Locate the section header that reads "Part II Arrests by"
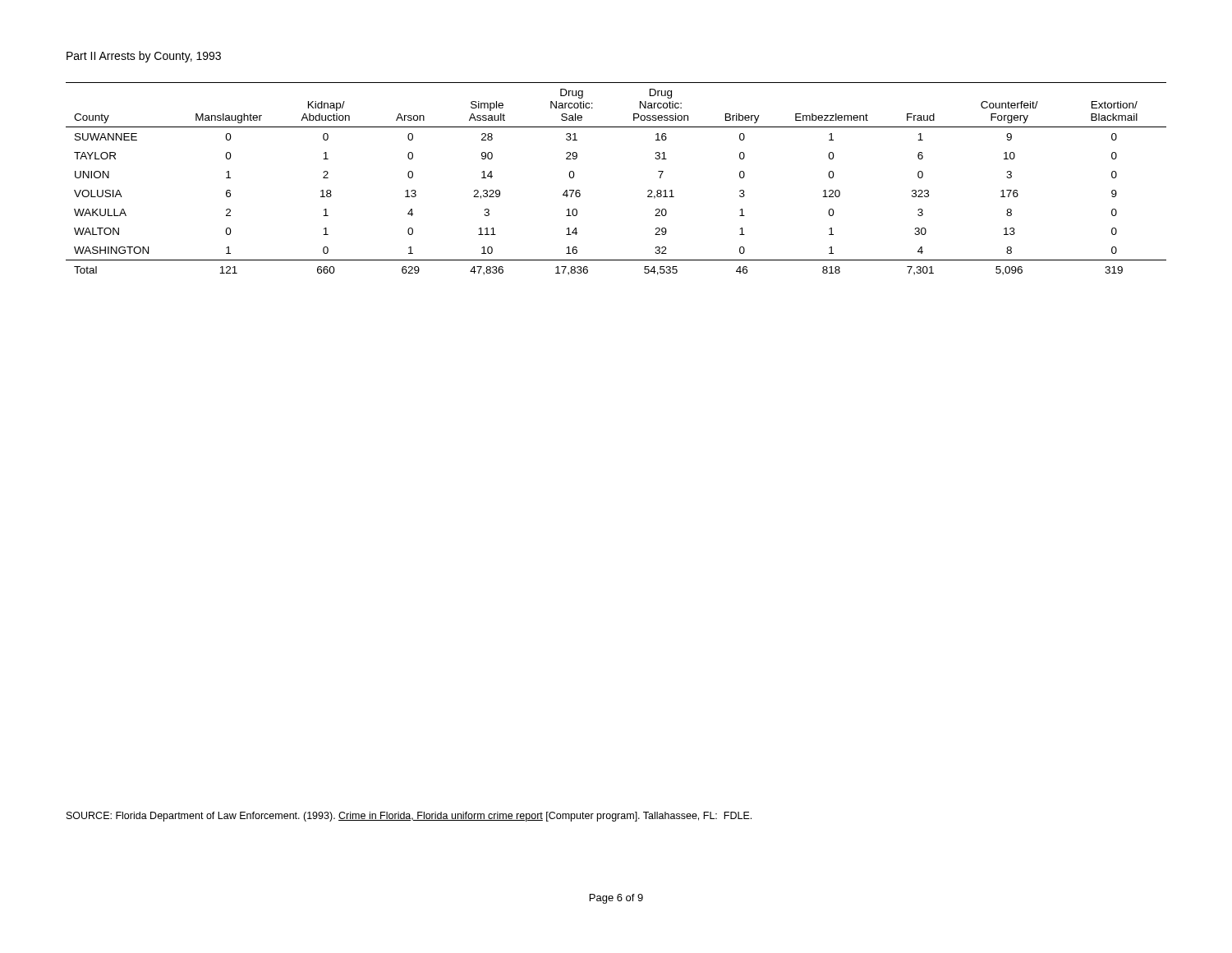This screenshot has width=1232, height=953. pos(144,56)
